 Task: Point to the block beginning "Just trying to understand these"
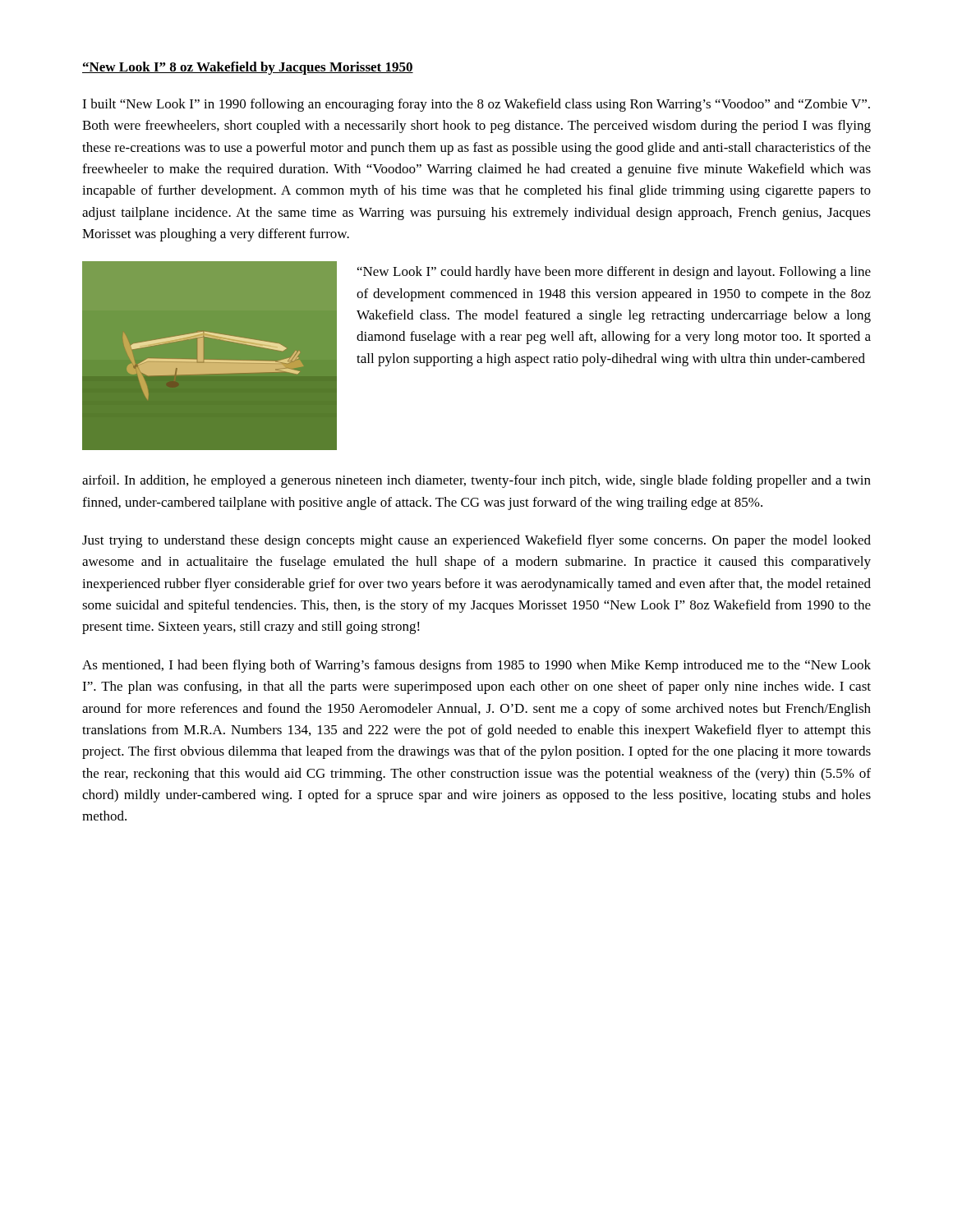click(x=476, y=583)
